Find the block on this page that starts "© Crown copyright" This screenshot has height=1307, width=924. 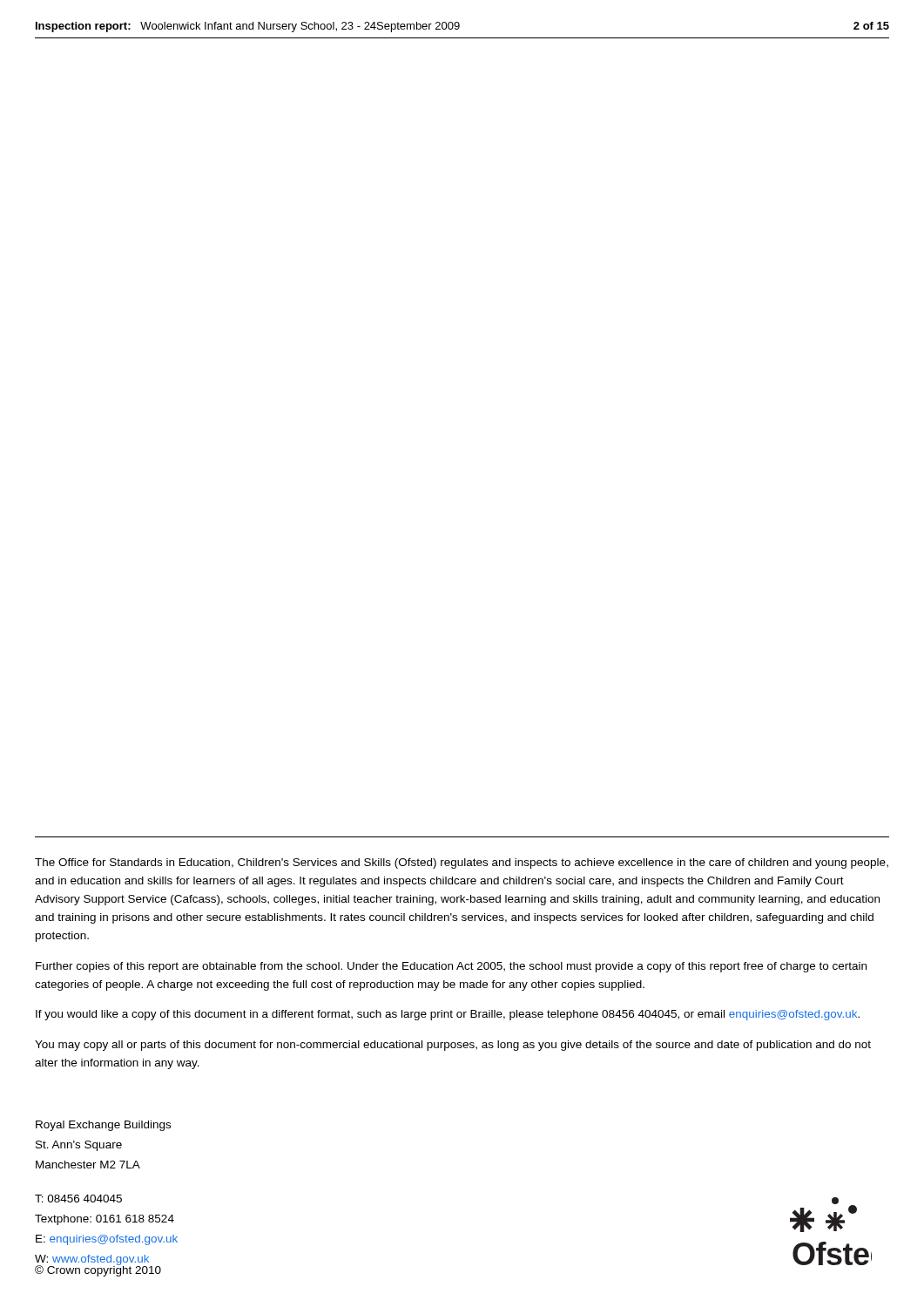pyautogui.click(x=98, y=1270)
